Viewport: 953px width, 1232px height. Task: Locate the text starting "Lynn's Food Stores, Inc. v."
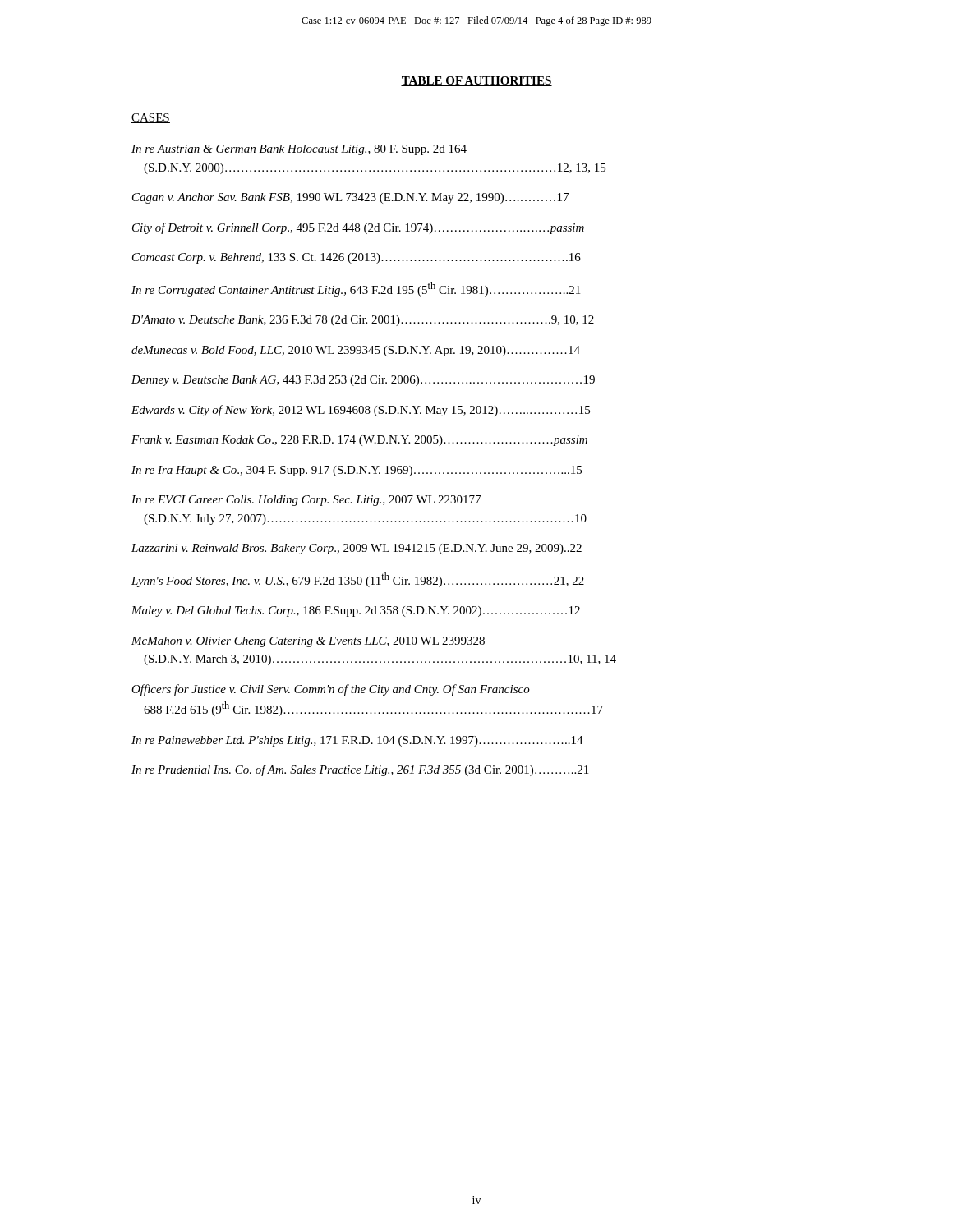click(358, 579)
